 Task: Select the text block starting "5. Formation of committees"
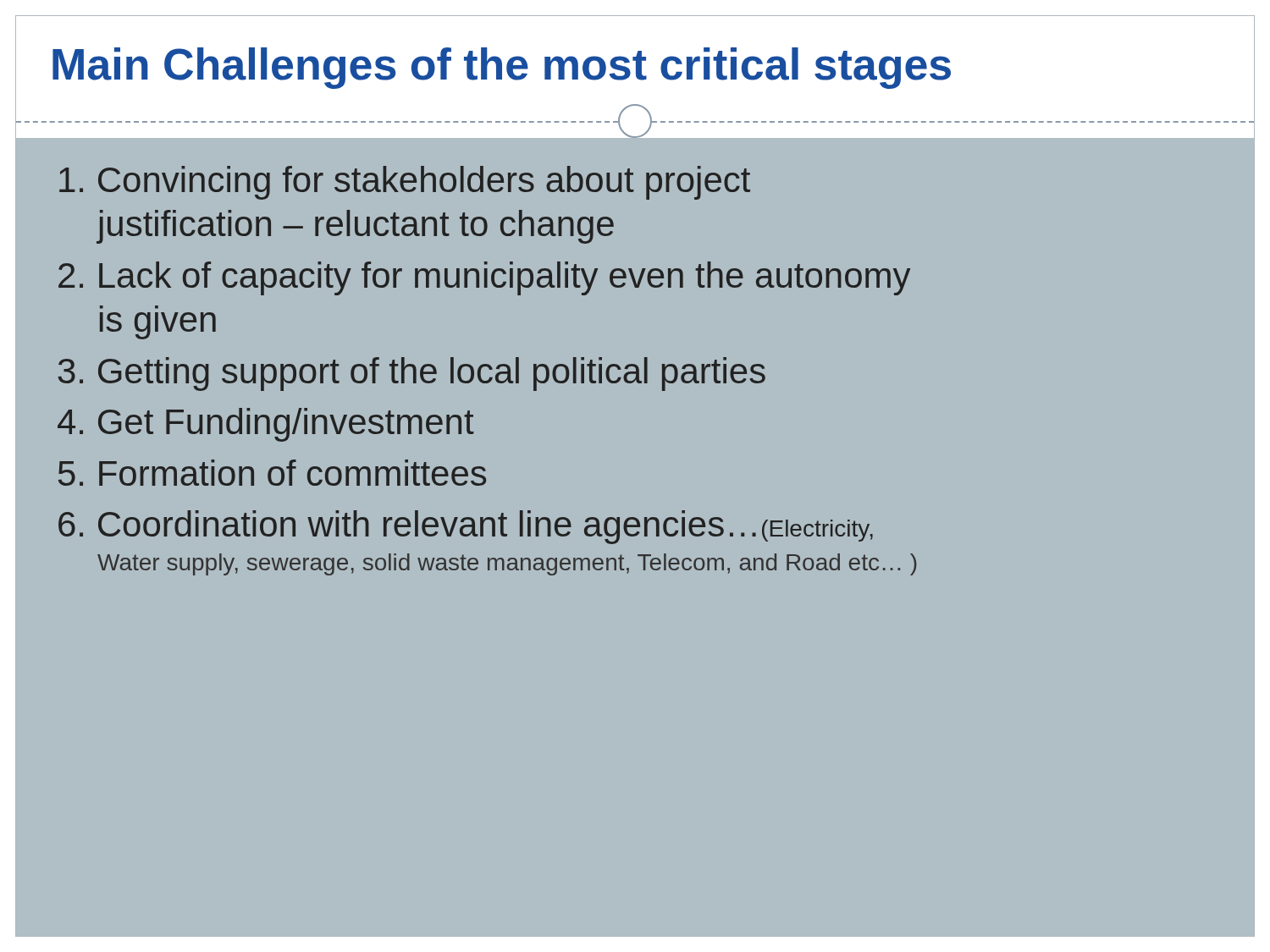coord(272,473)
